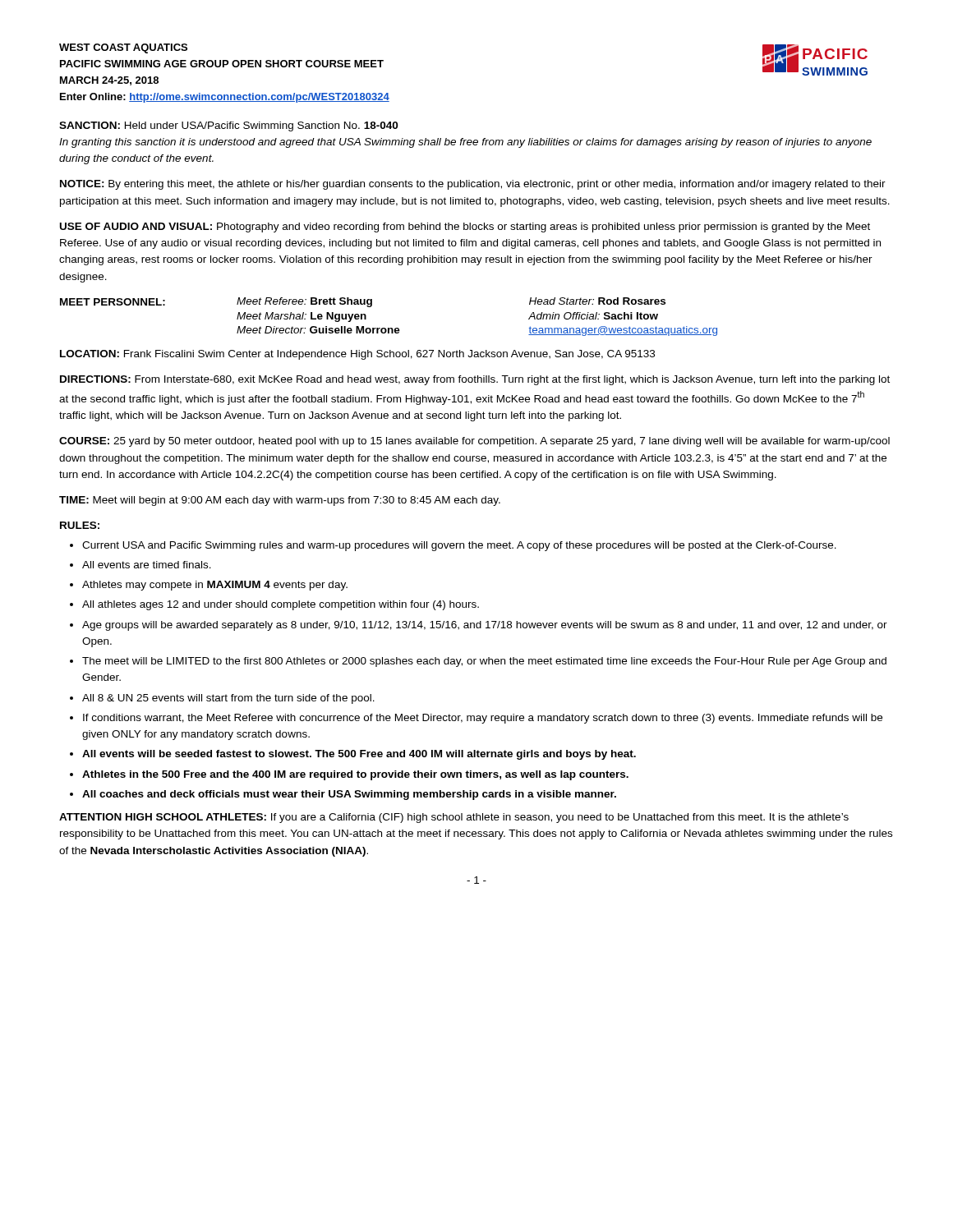The image size is (953, 1232).
Task: Select the list item with the text "Age groups will be awarded"
Action: 484,633
